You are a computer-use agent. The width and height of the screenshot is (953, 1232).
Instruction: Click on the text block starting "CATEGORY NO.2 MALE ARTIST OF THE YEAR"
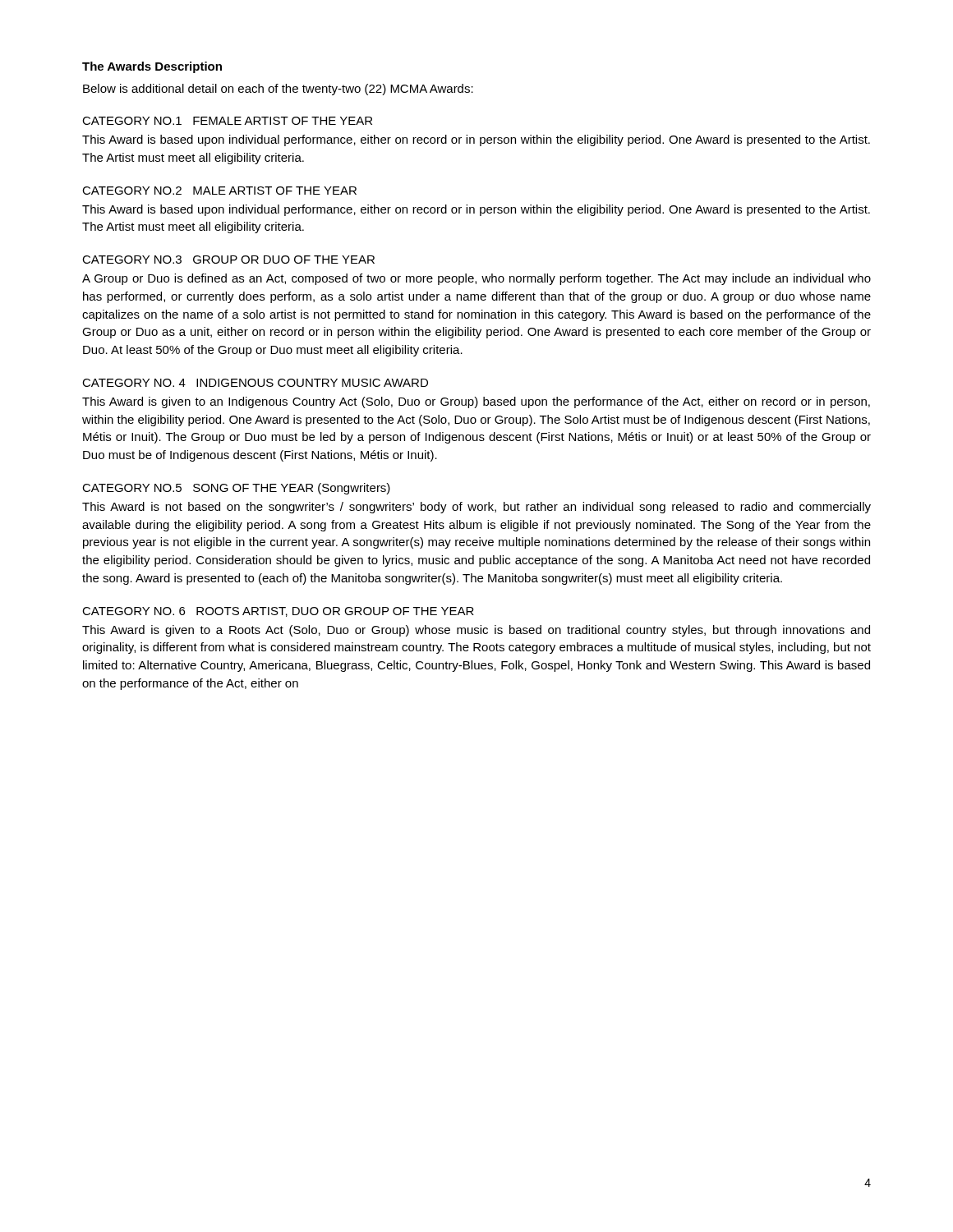pos(476,209)
